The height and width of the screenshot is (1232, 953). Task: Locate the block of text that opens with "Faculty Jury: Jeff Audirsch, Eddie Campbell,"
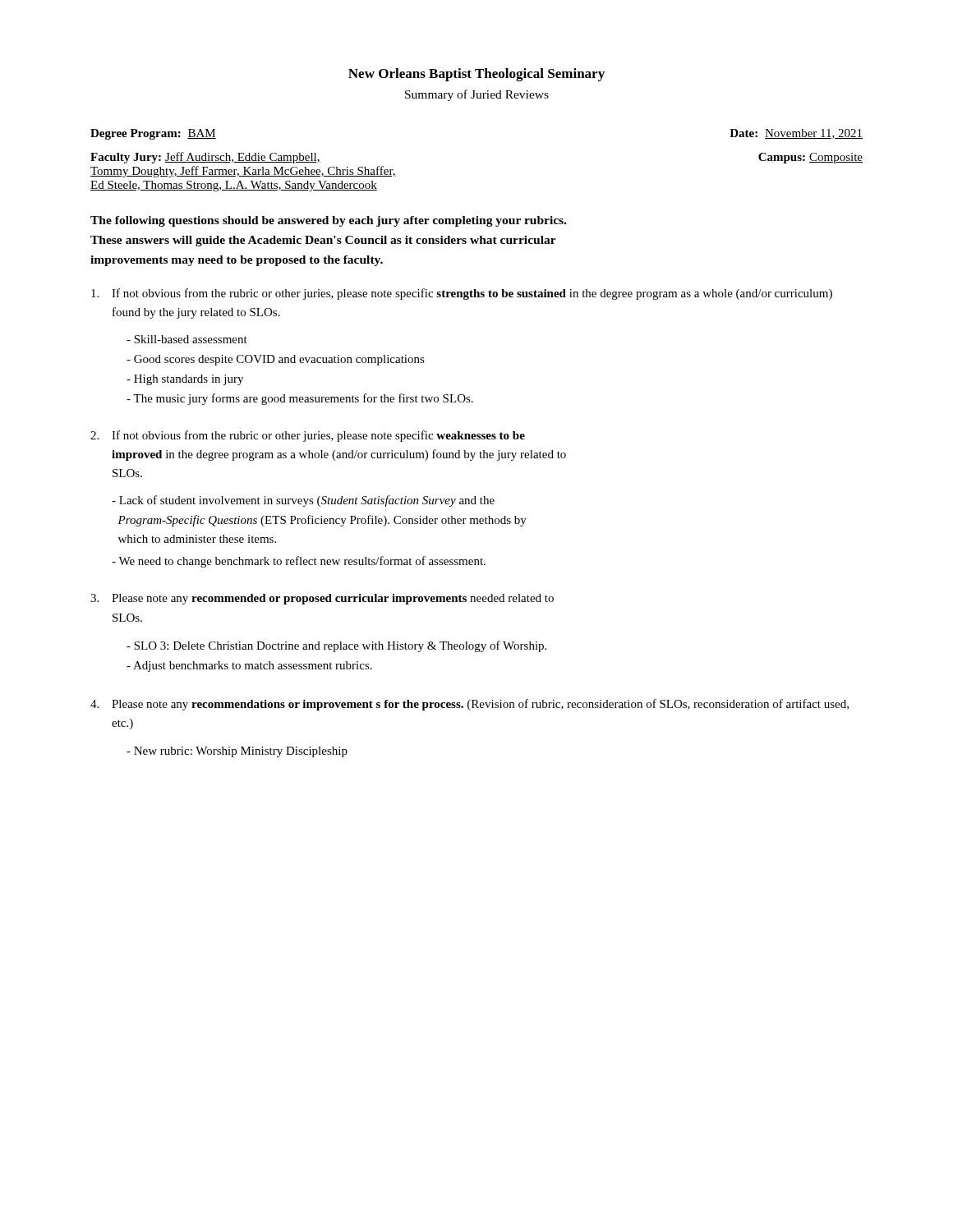(x=197, y=157)
